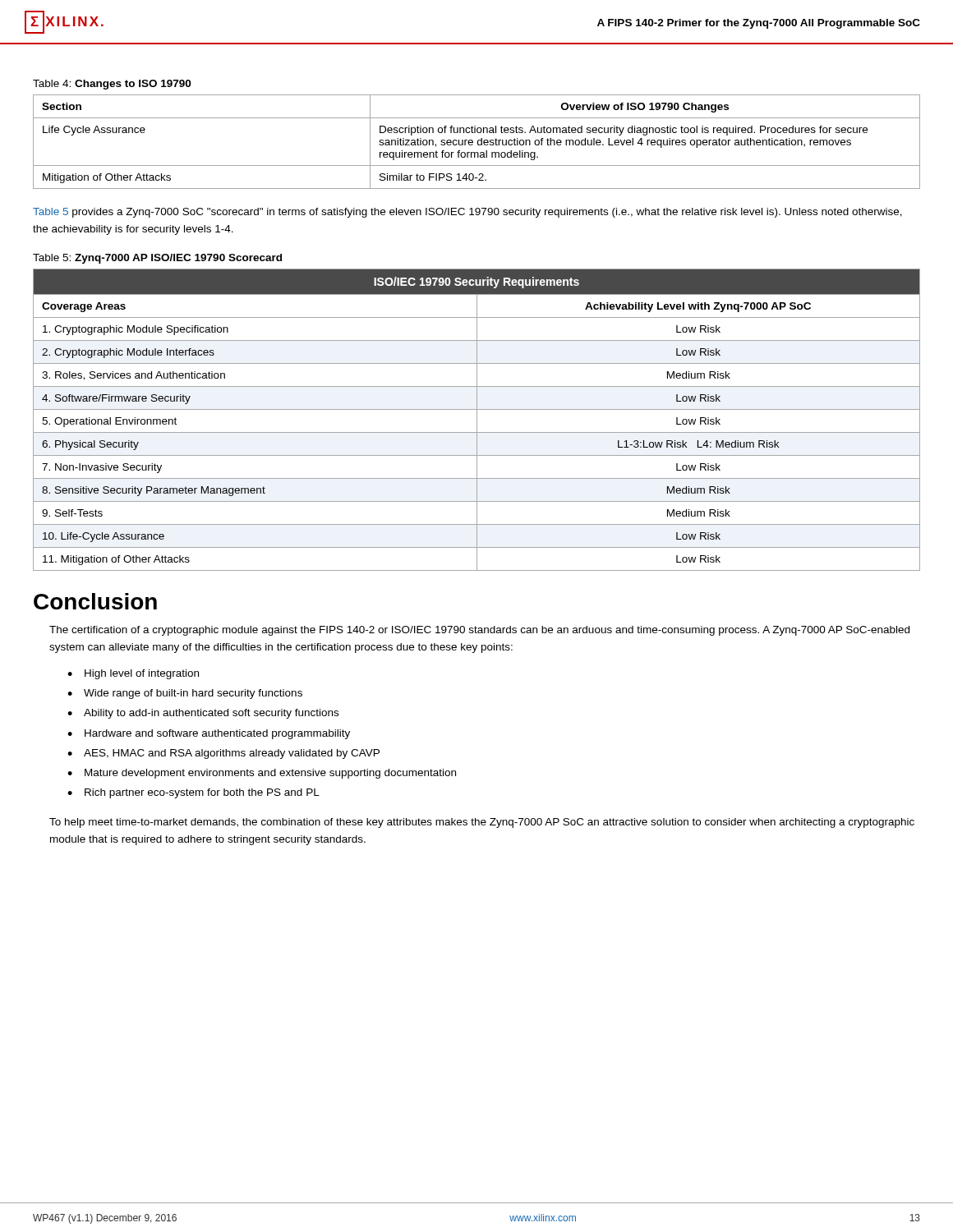
Task: Locate the table with the text "Low Risk"
Action: coord(476,420)
